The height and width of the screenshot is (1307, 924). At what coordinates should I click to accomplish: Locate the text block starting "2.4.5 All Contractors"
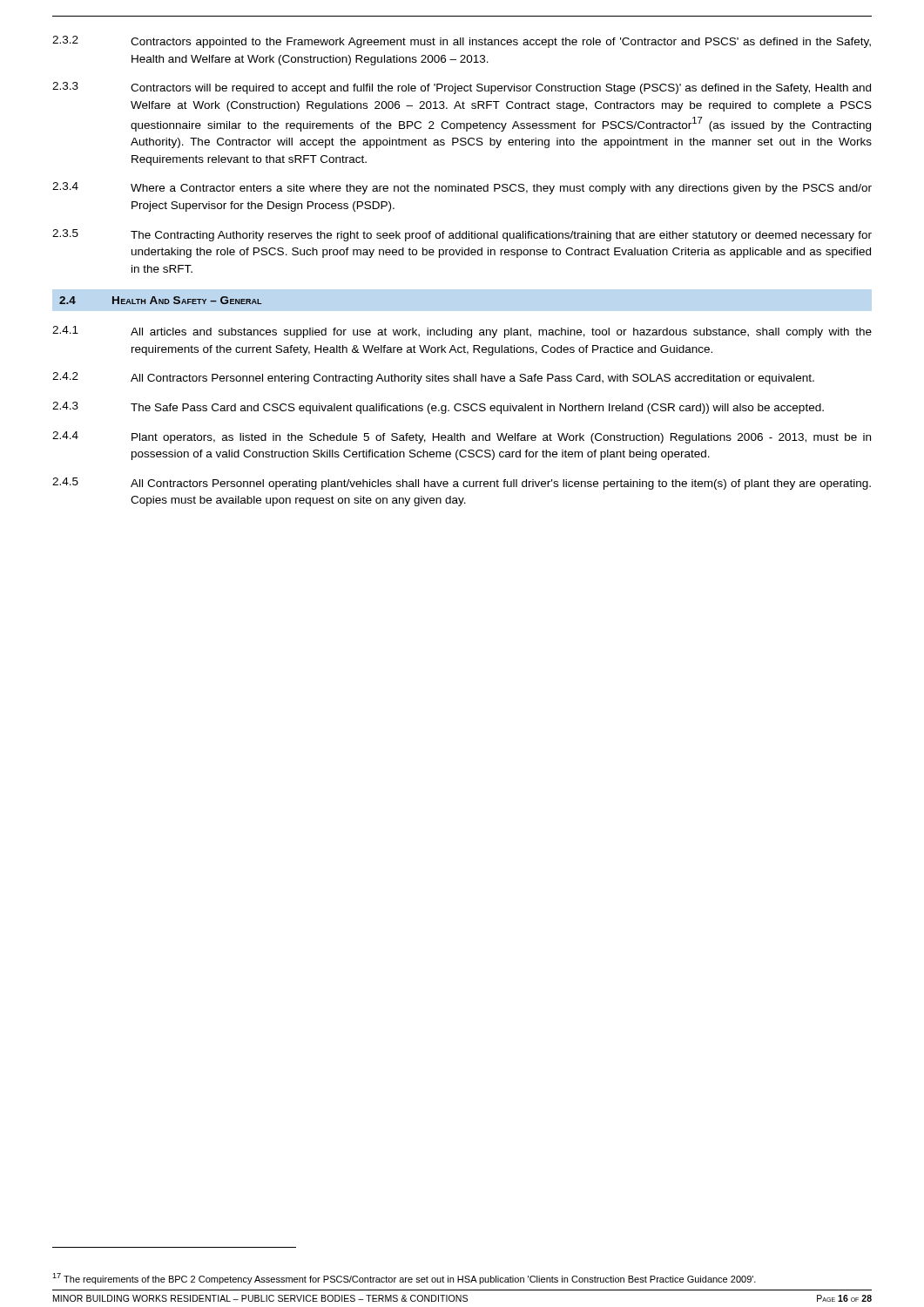coord(462,492)
